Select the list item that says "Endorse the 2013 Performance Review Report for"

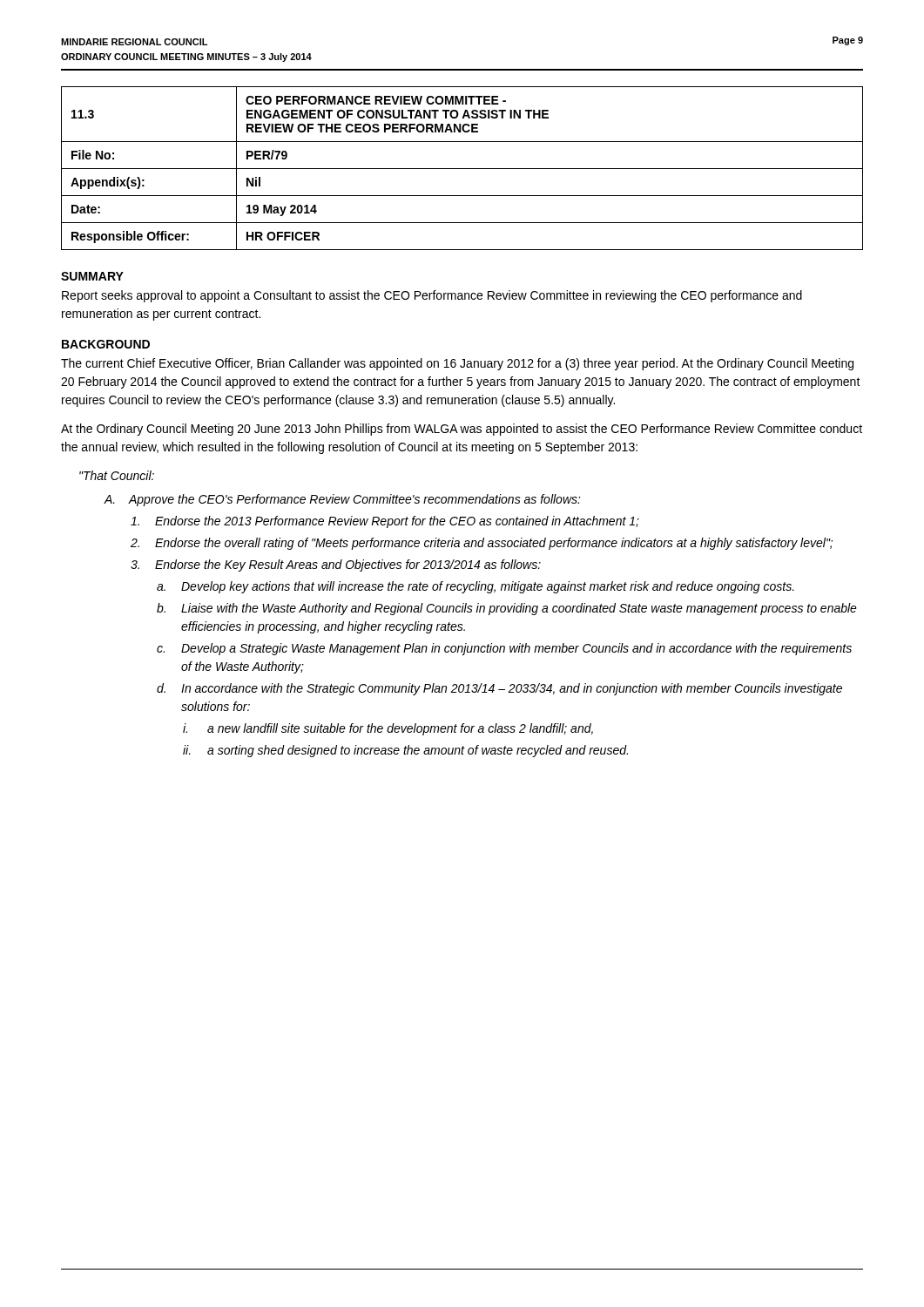pos(497,521)
